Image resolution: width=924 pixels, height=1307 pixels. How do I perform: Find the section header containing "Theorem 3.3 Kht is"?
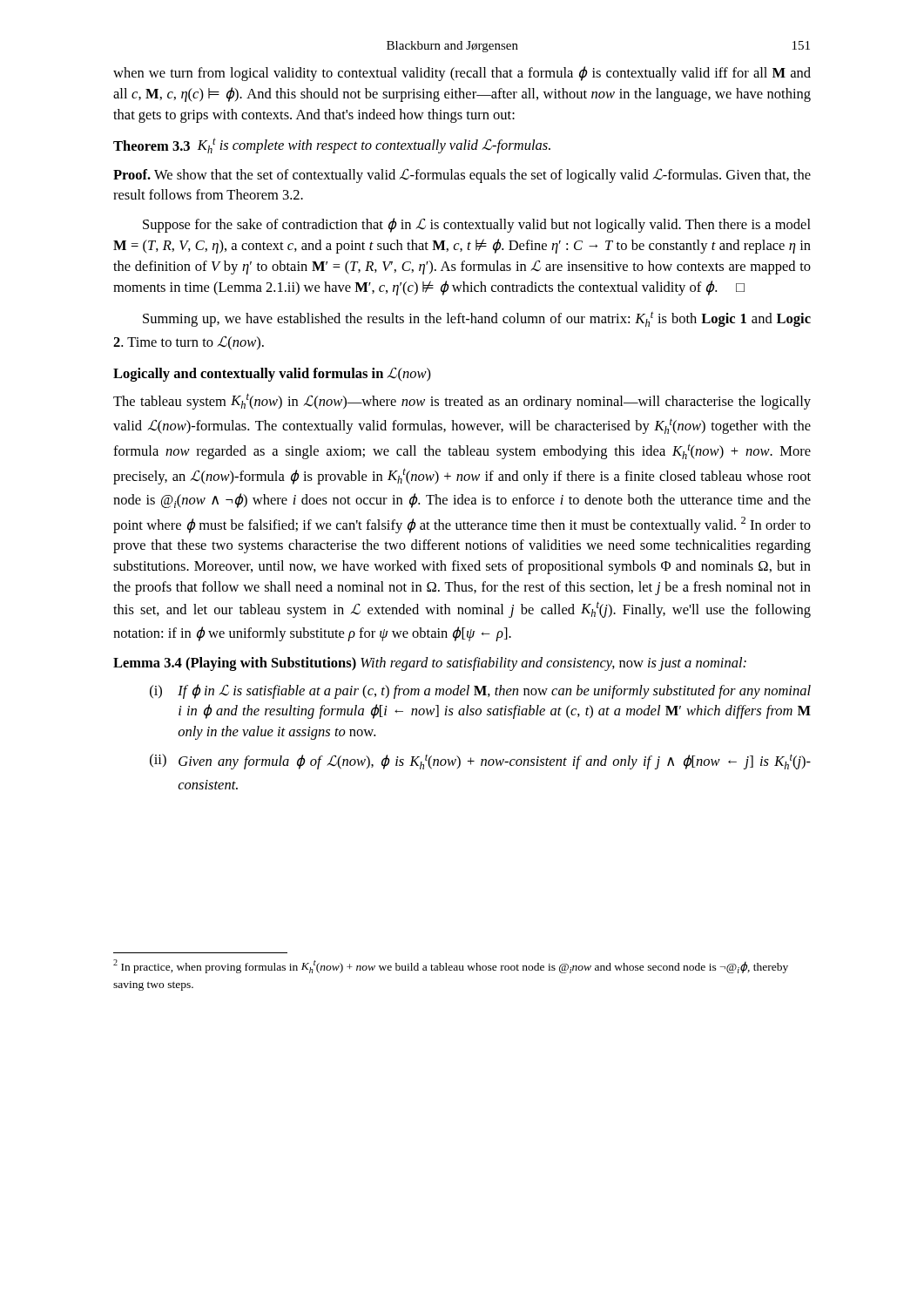point(462,147)
